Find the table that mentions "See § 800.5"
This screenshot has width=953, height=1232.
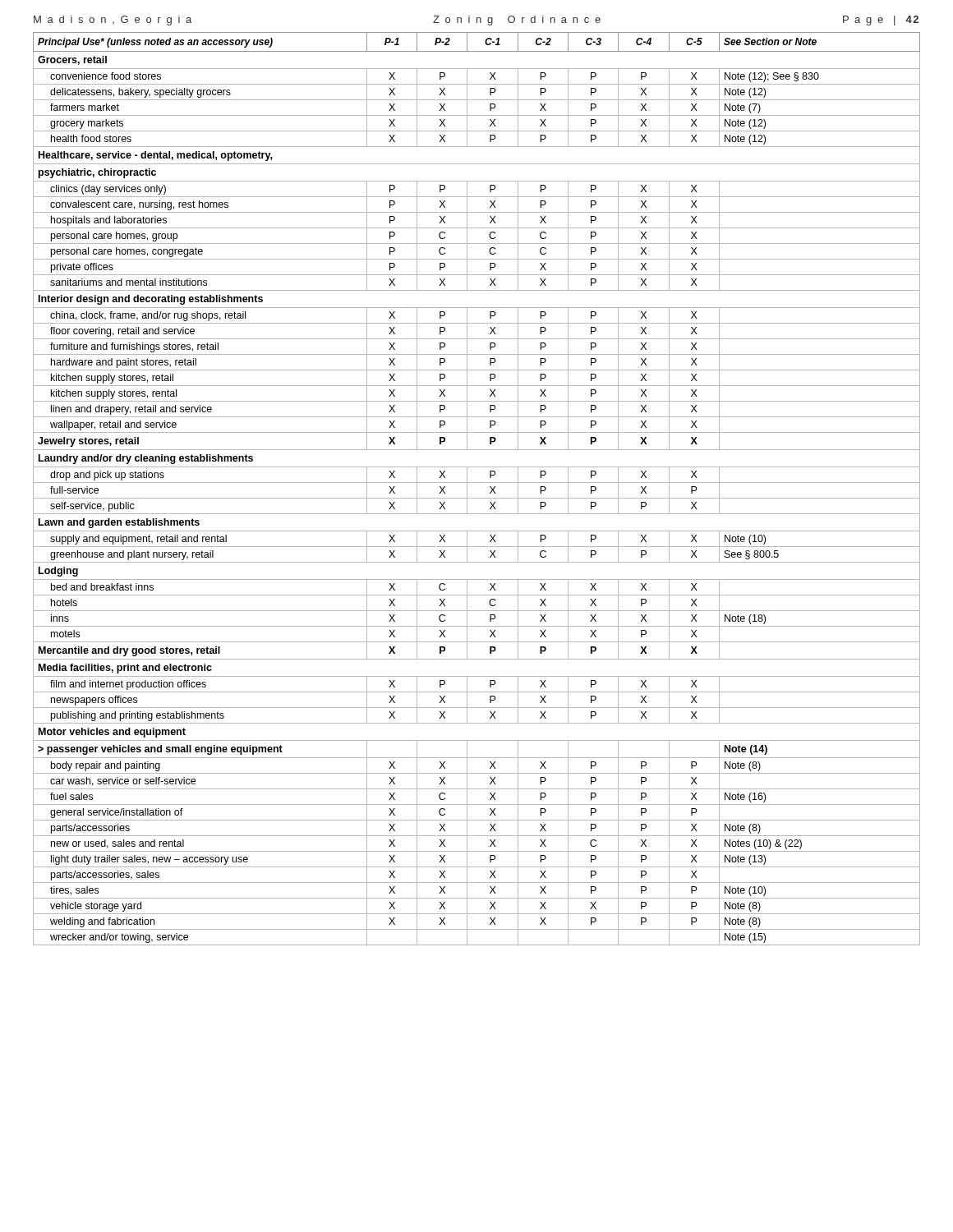476,497
